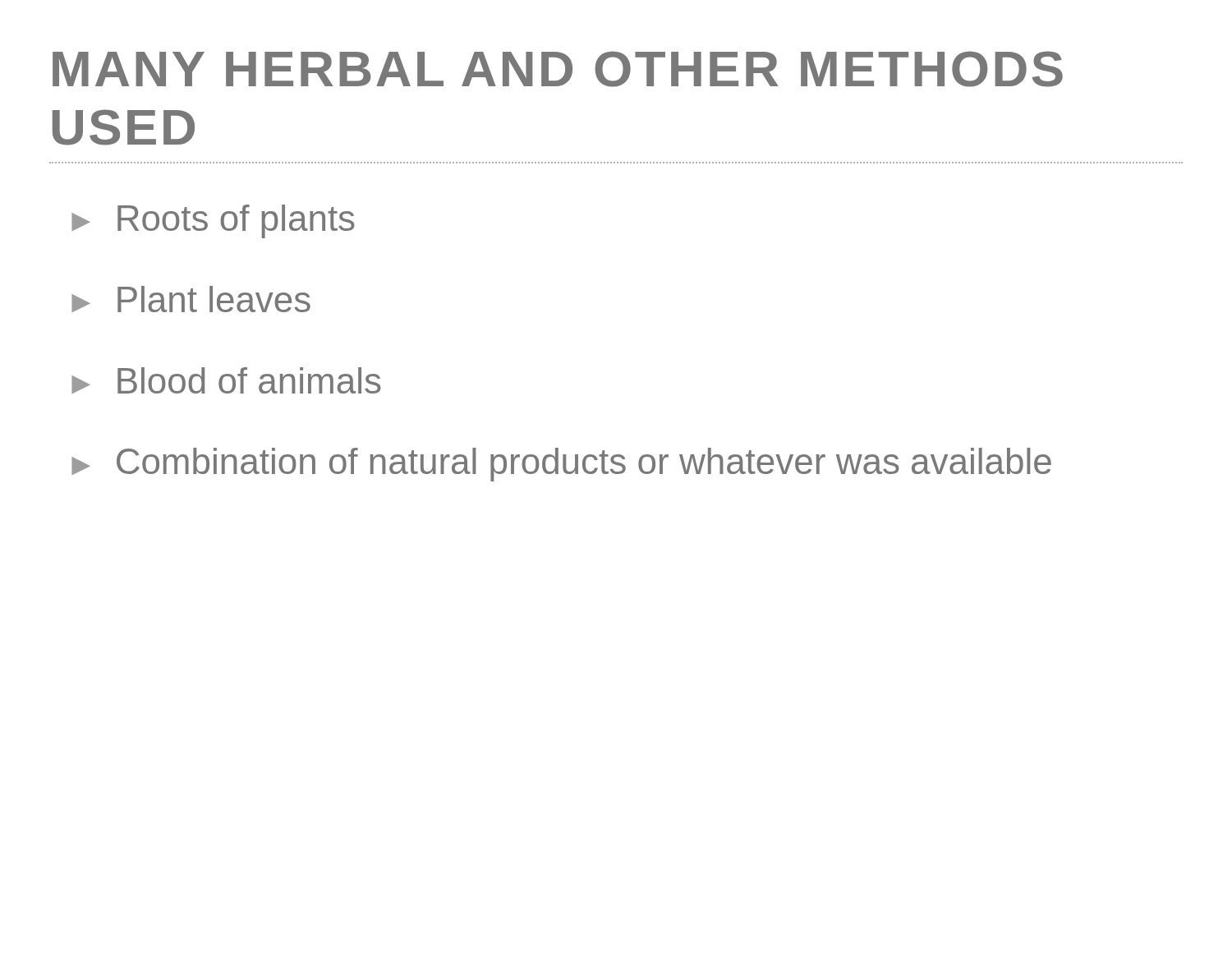Image resolution: width=1232 pixels, height=953 pixels.
Task: Point to the block starting "► Combination of"
Action: pos(559,462)
